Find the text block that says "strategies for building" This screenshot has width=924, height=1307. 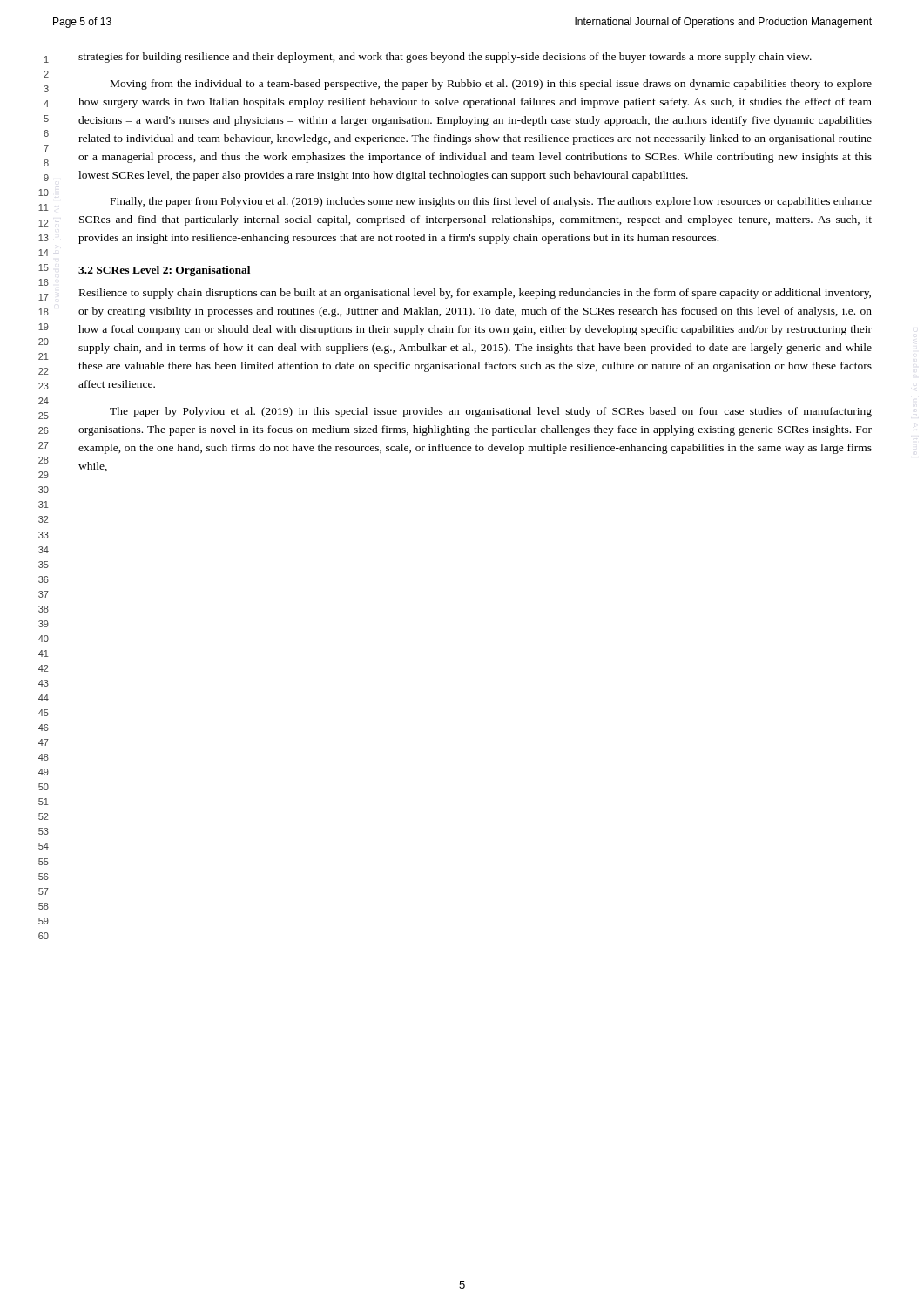coord(475,148)
